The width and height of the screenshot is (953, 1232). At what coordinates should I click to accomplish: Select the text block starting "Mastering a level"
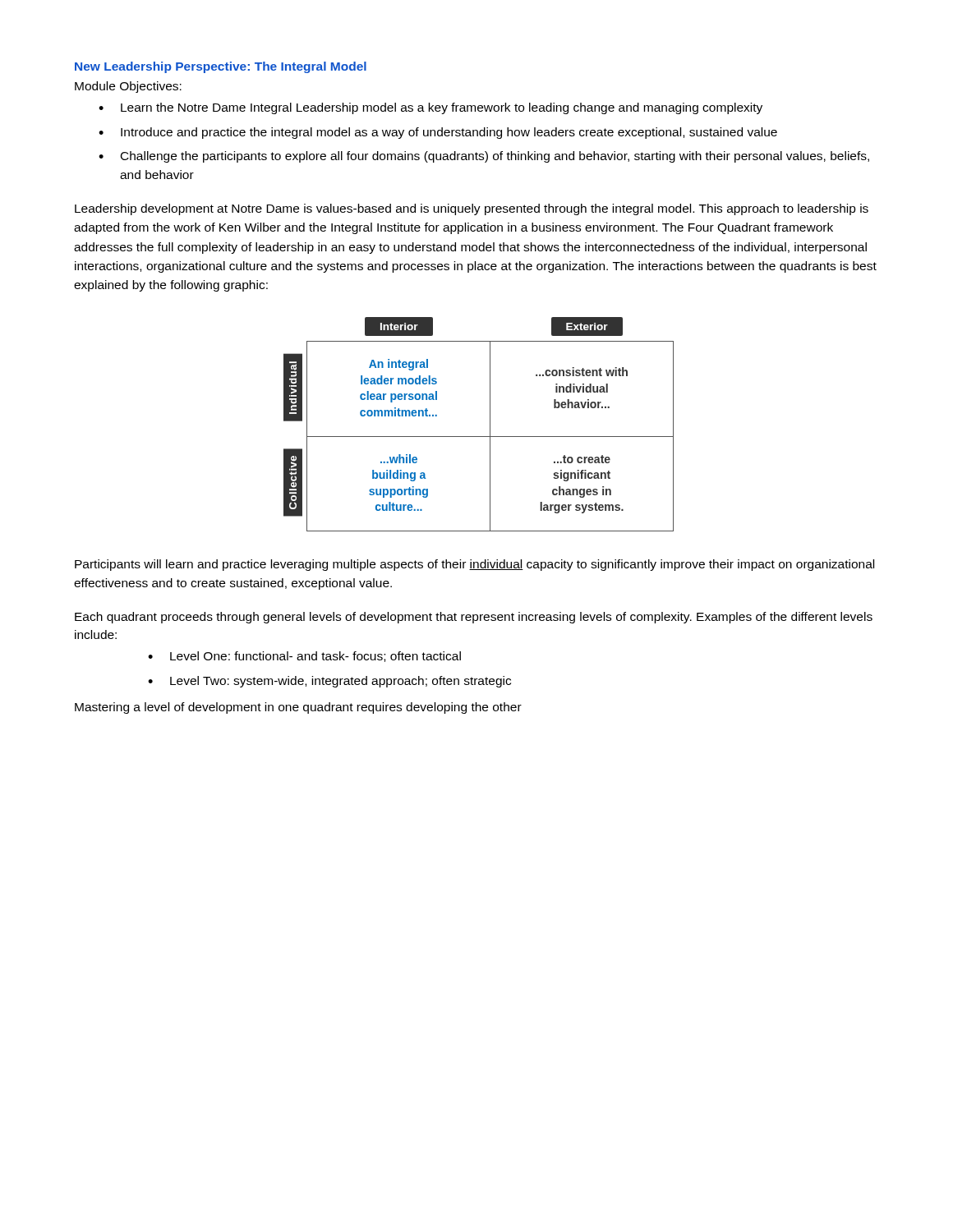pos(298,707)
